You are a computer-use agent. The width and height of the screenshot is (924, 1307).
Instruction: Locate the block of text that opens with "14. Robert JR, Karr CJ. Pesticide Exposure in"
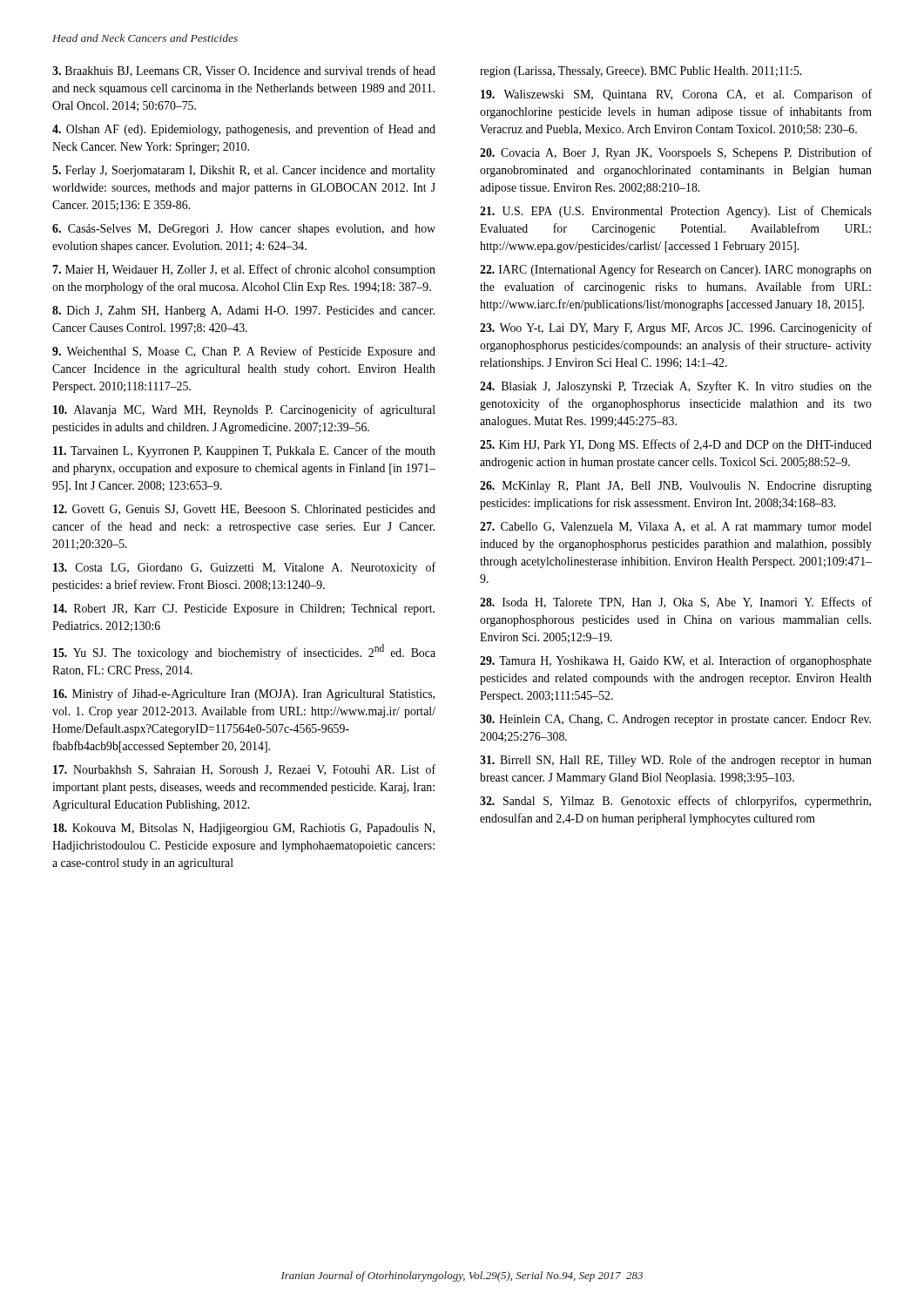[x=244, y=617]
